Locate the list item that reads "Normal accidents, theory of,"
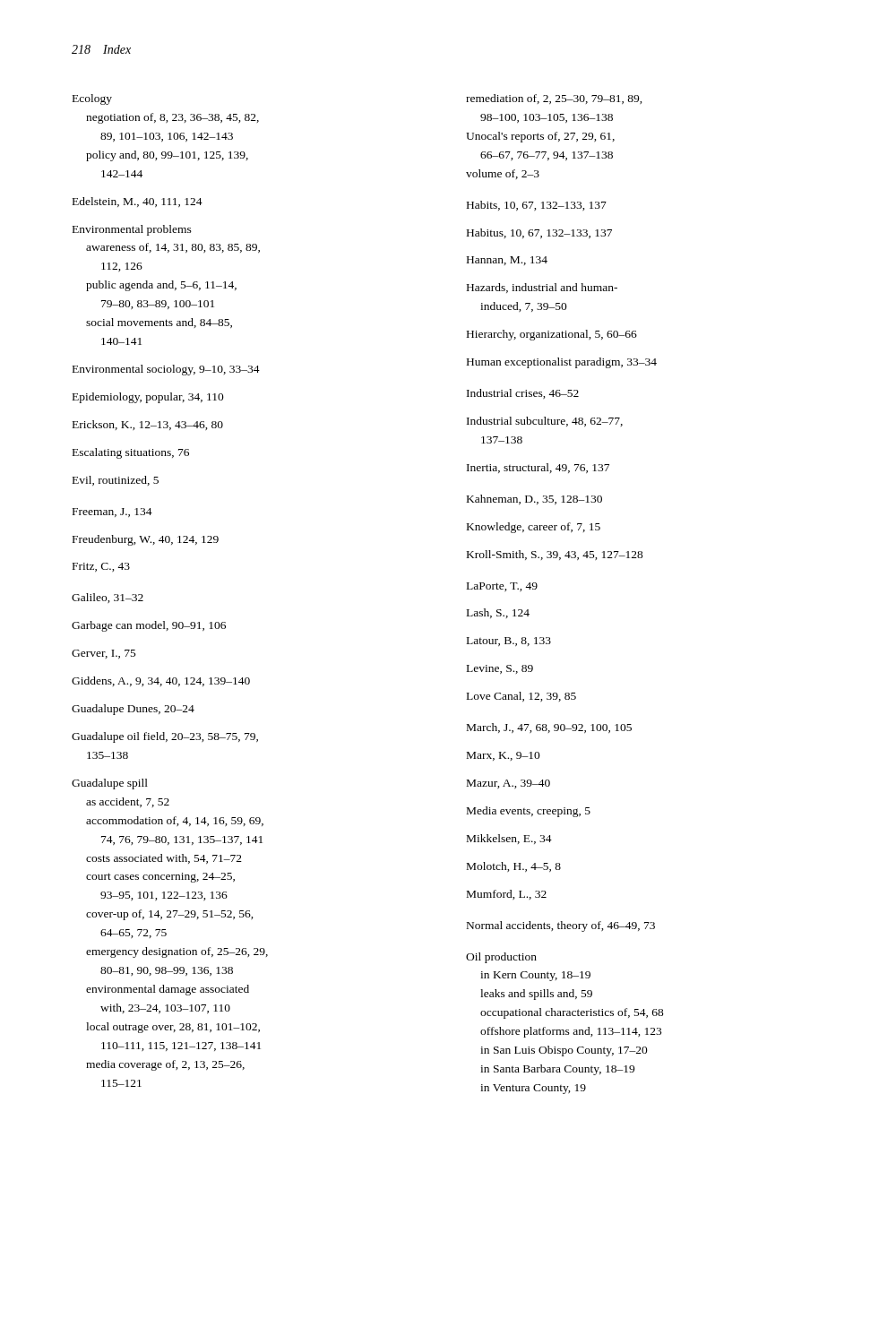This screenshot has width=896, height=1344. [x=645, y=926]
